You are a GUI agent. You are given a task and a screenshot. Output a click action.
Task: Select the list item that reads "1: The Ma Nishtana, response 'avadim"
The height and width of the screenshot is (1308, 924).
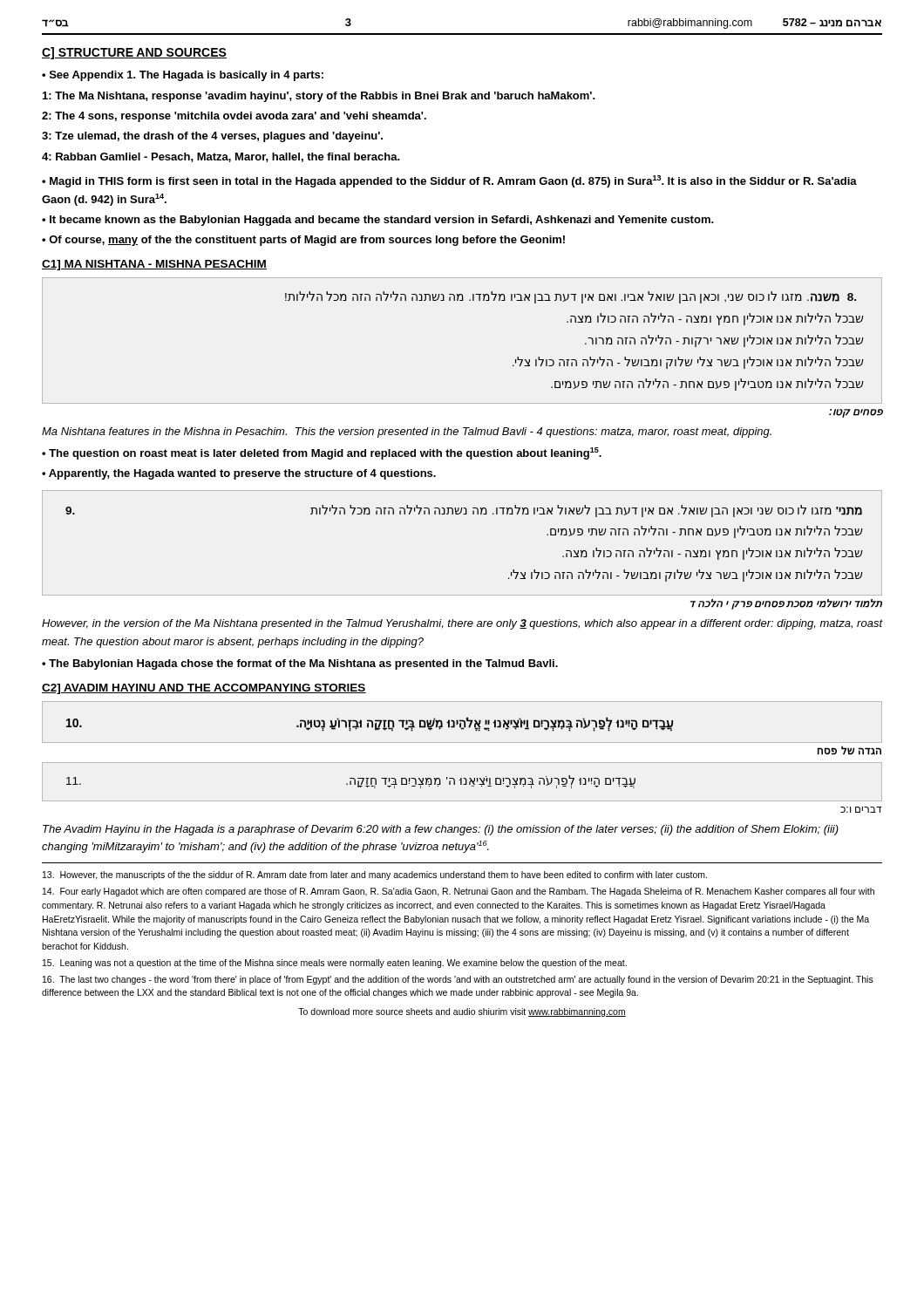click(319, 96)
